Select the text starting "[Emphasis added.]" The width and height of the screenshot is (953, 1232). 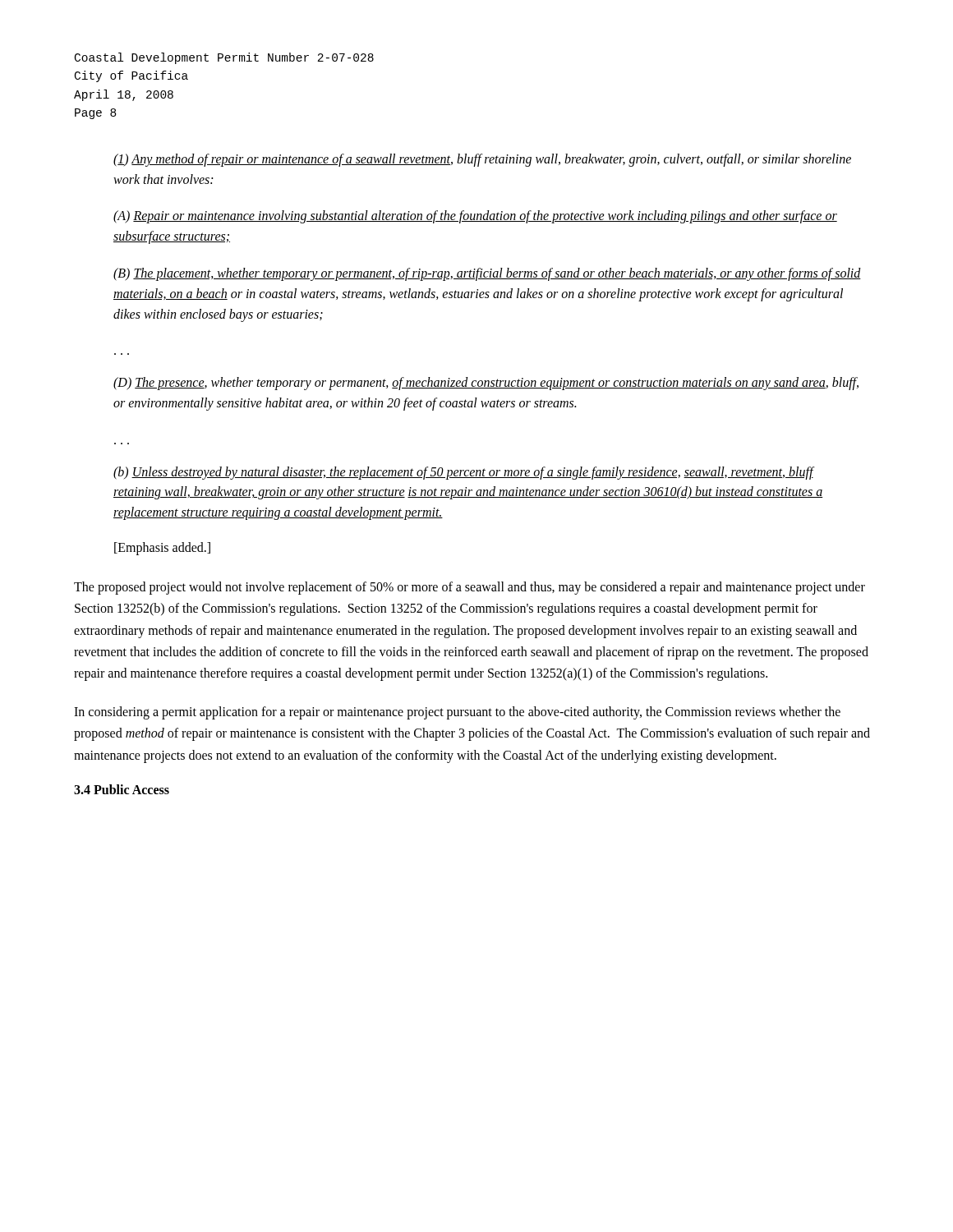[162, 547]
